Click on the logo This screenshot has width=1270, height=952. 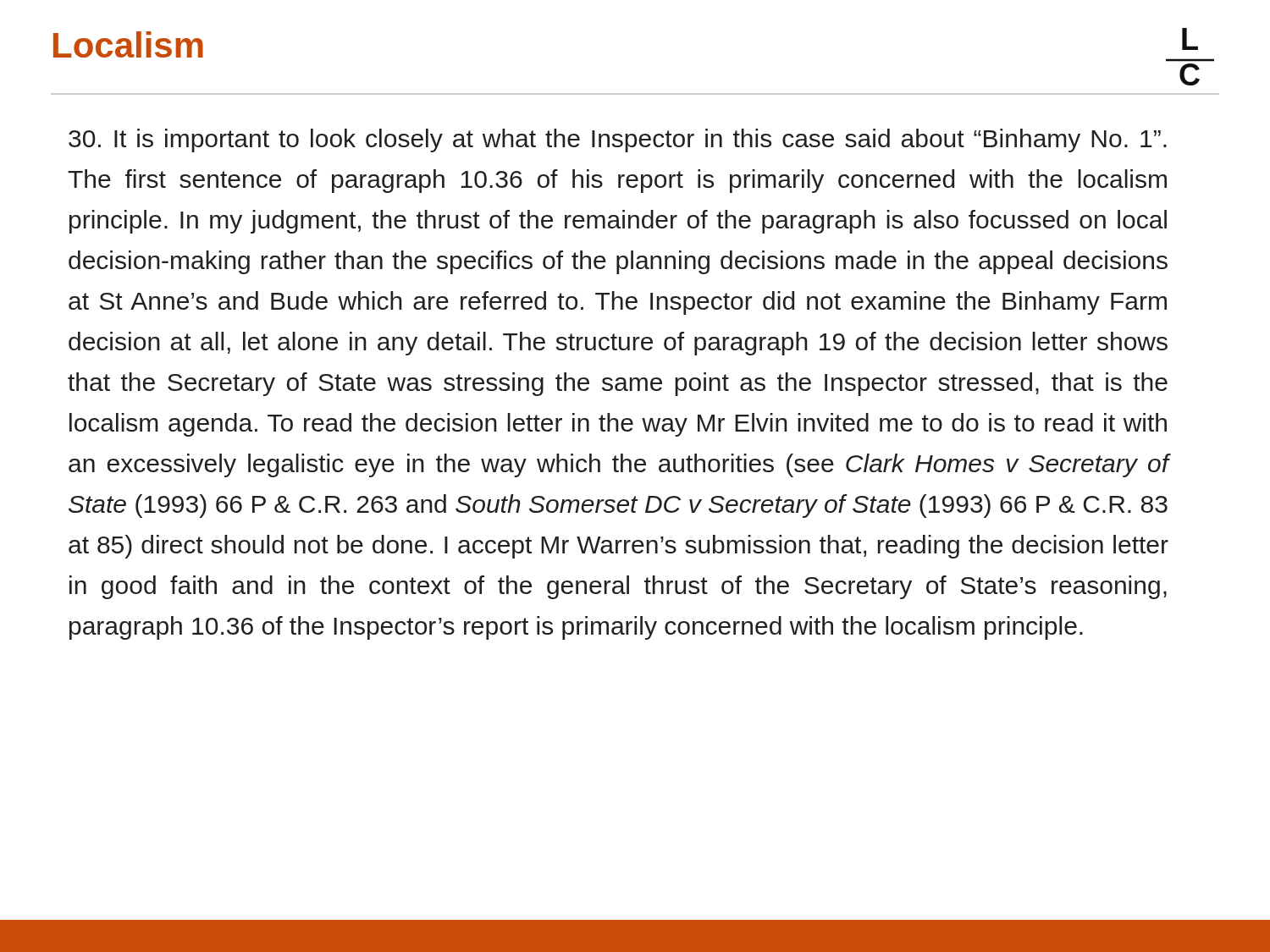[1190, 58]
